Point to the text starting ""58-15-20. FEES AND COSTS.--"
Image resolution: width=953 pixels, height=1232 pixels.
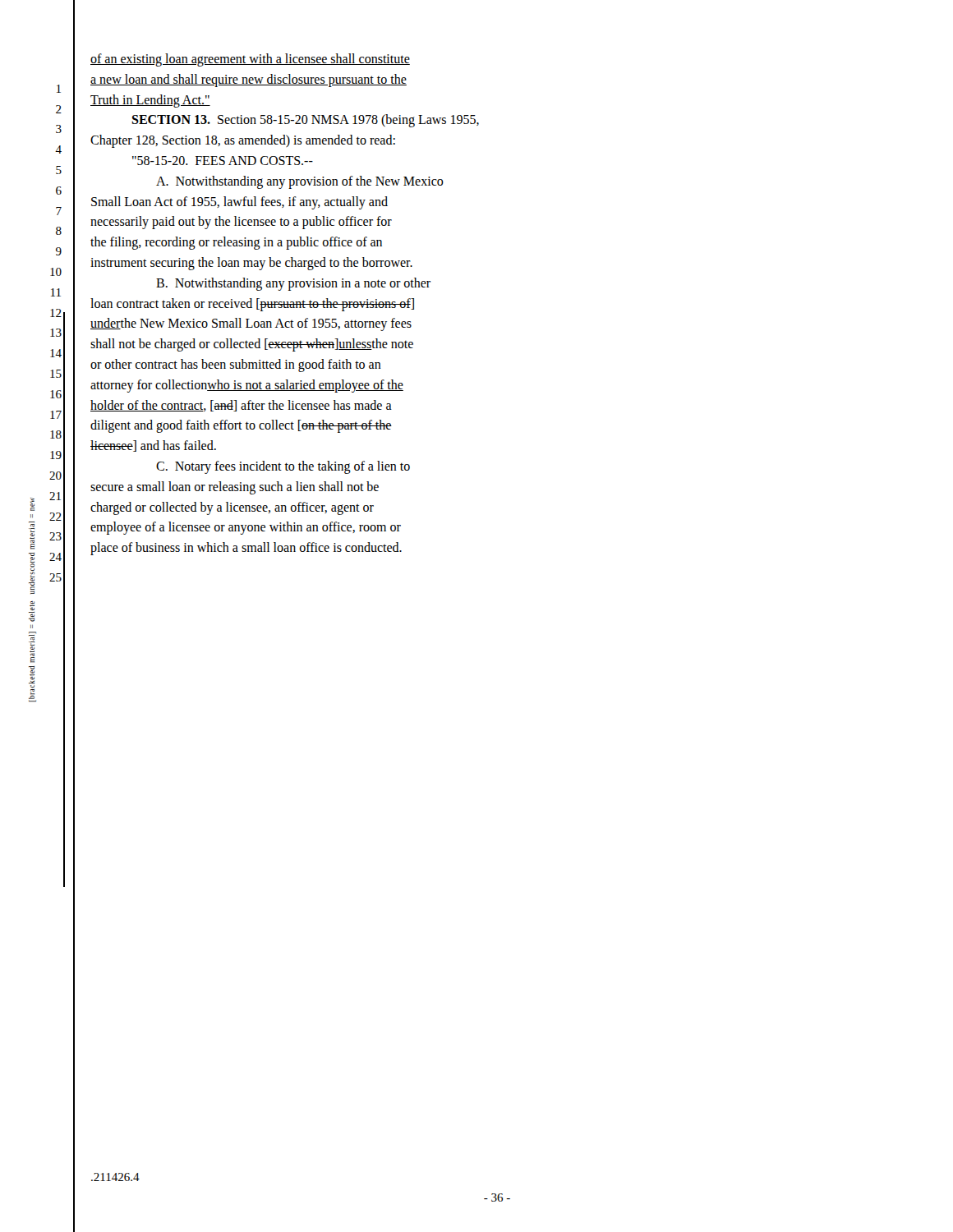click(223, 161)
